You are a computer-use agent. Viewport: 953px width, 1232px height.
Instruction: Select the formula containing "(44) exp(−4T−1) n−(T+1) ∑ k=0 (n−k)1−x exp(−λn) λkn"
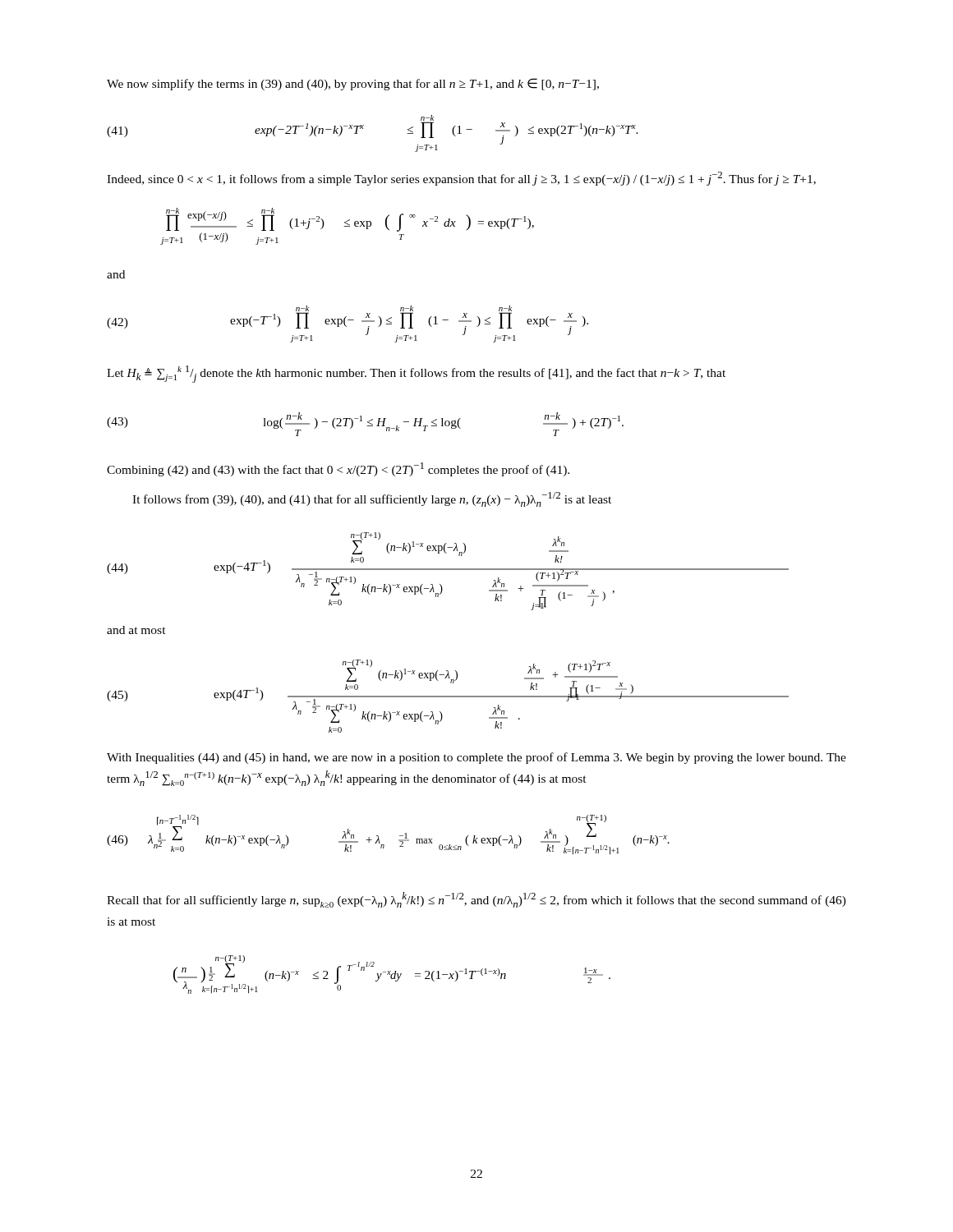[x=476, y=567]
